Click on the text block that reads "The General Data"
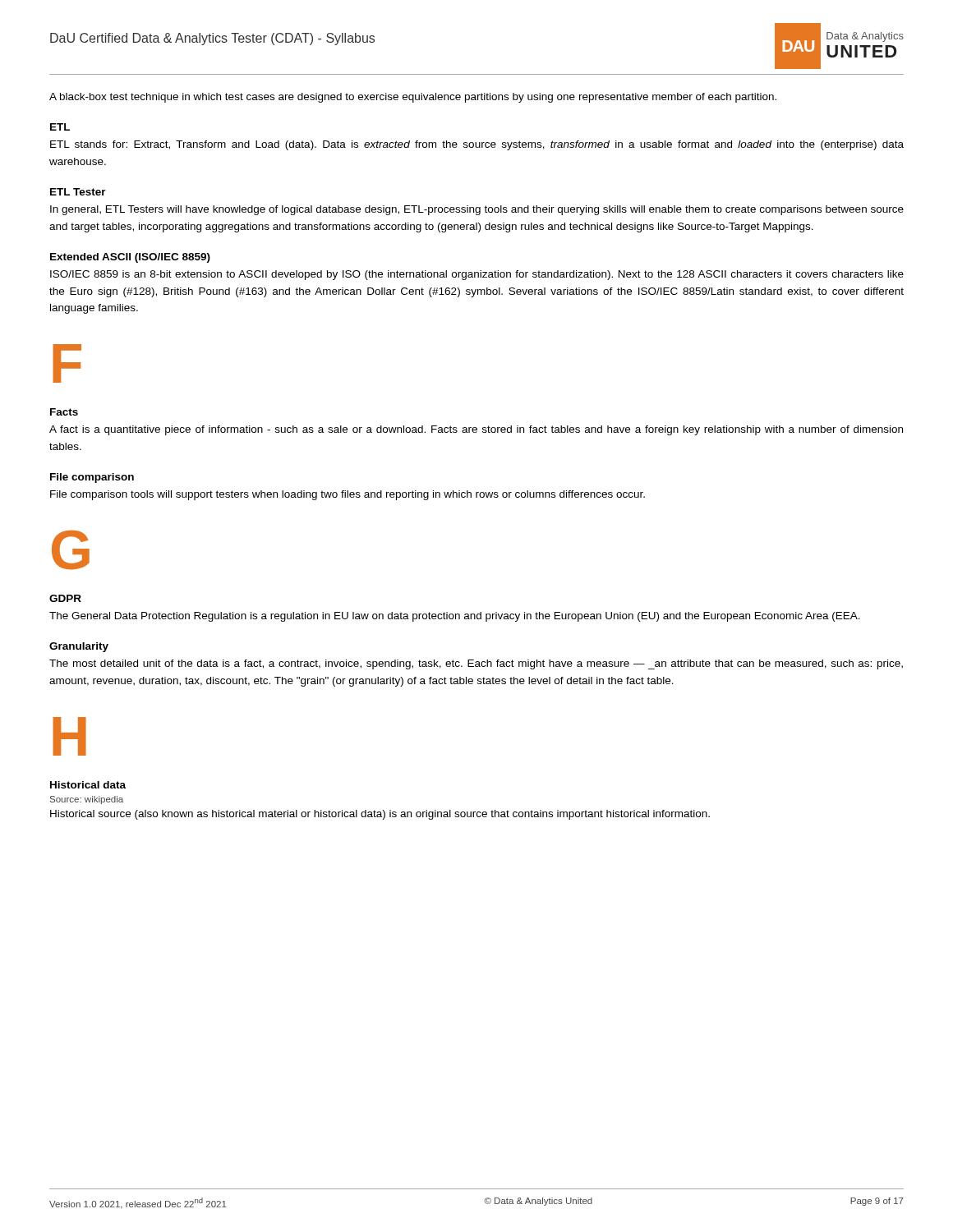Screen dimensions: 1232x953 [455, 616]
